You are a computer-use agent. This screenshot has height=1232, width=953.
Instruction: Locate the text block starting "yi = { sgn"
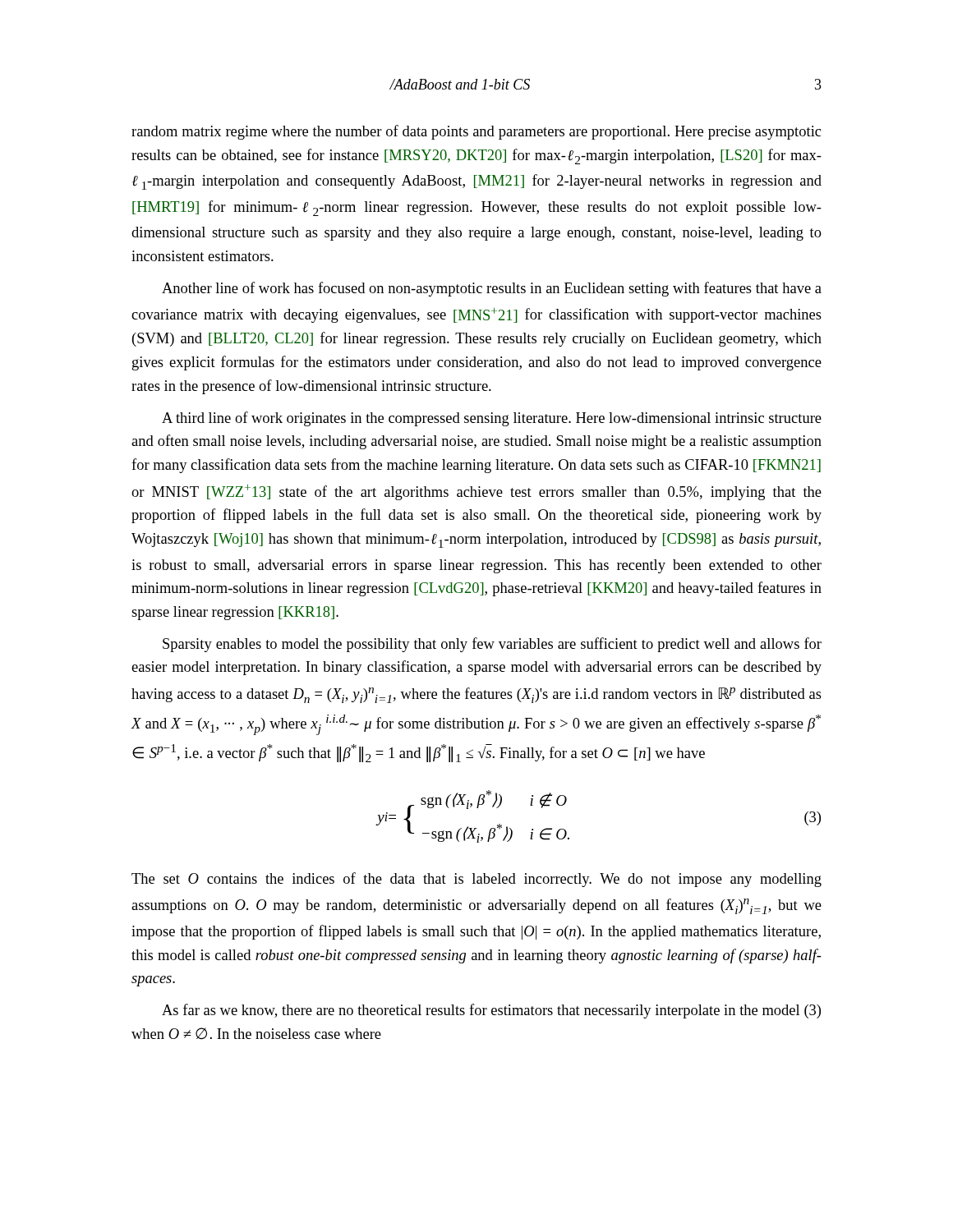[x=476, y=817]
